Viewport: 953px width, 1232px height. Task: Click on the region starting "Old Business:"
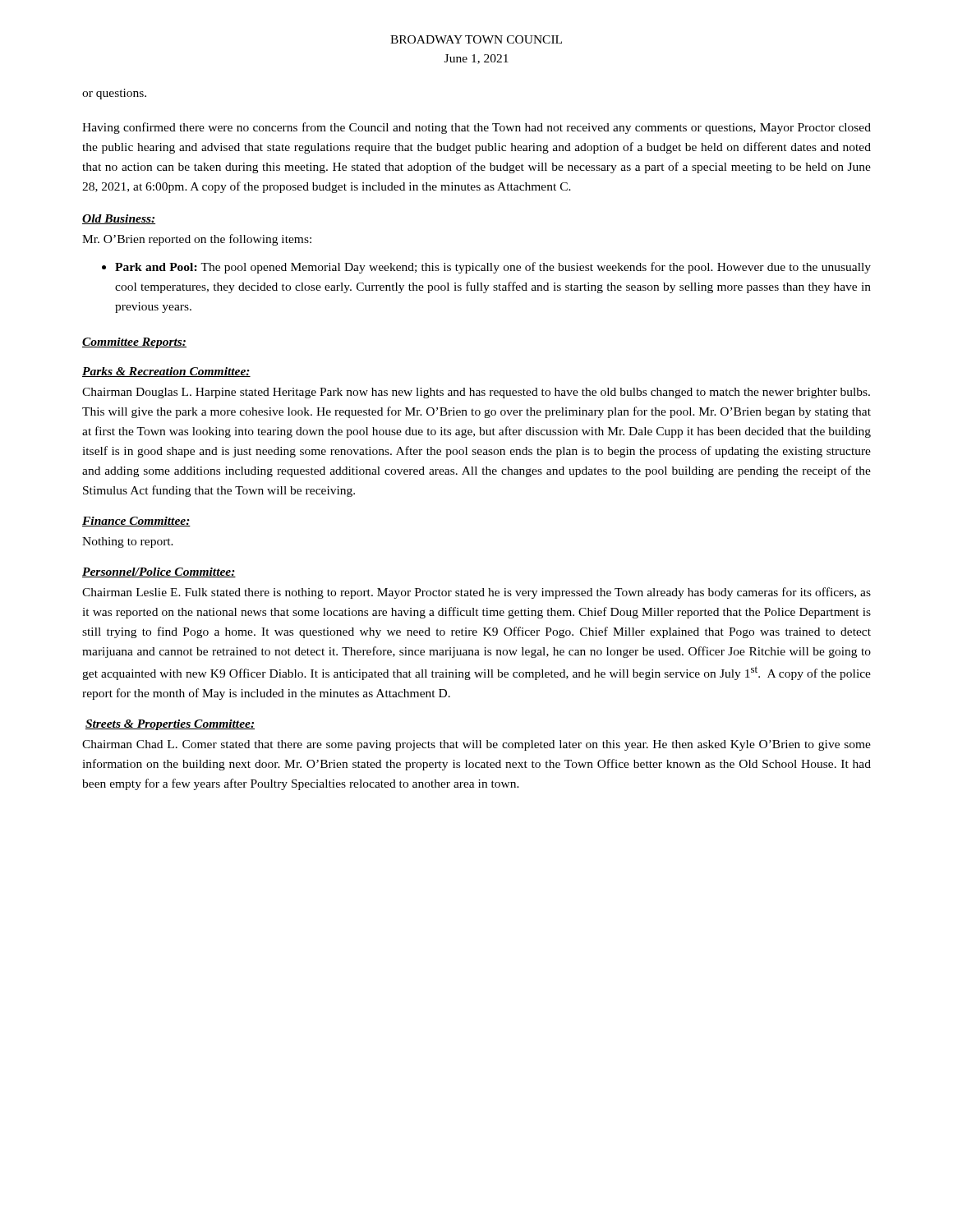[119, 218]
